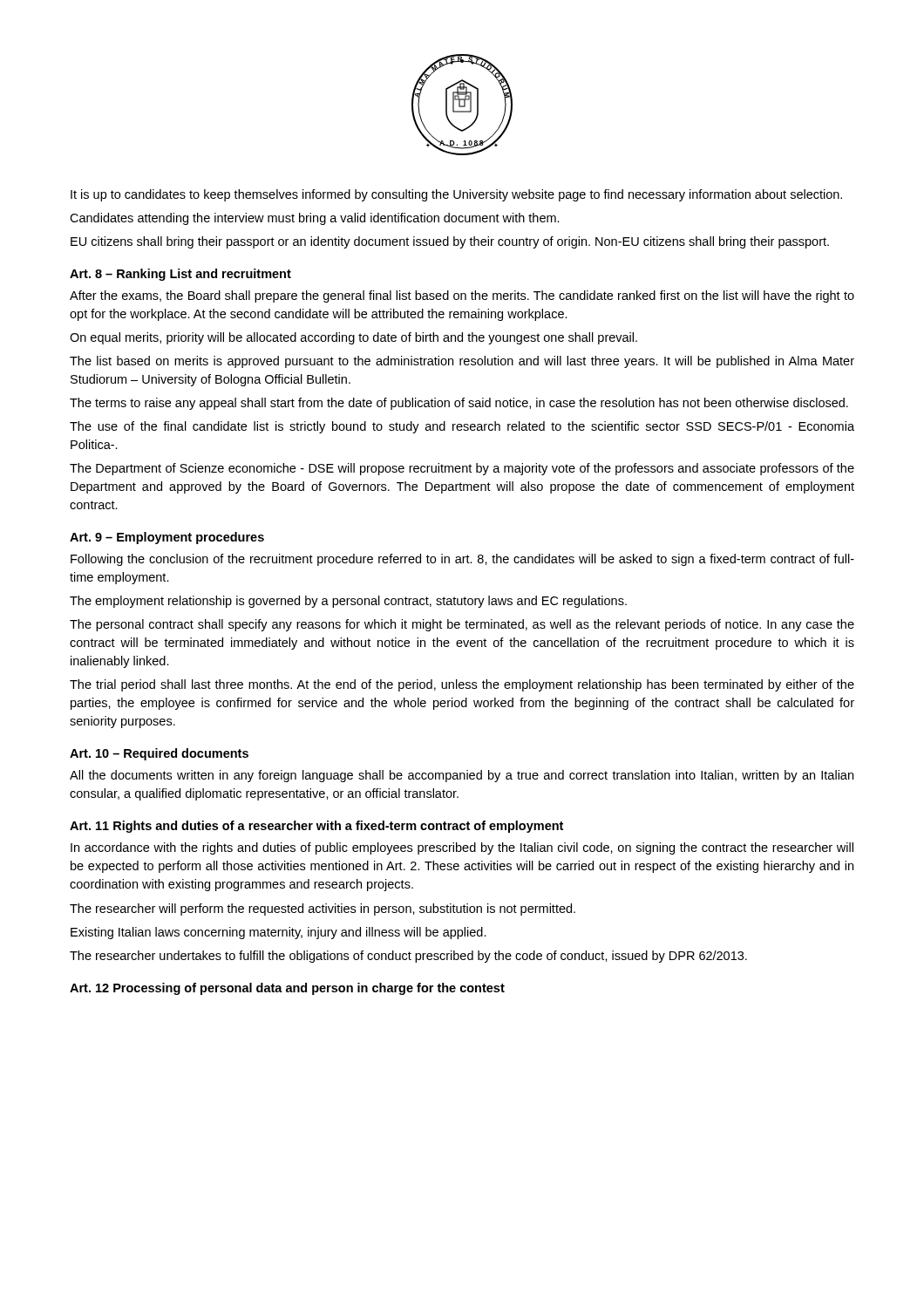Screen dimensions: 1308x924
Task: Point to the block beginning "All the documents written"
Action: pos(462,785)
